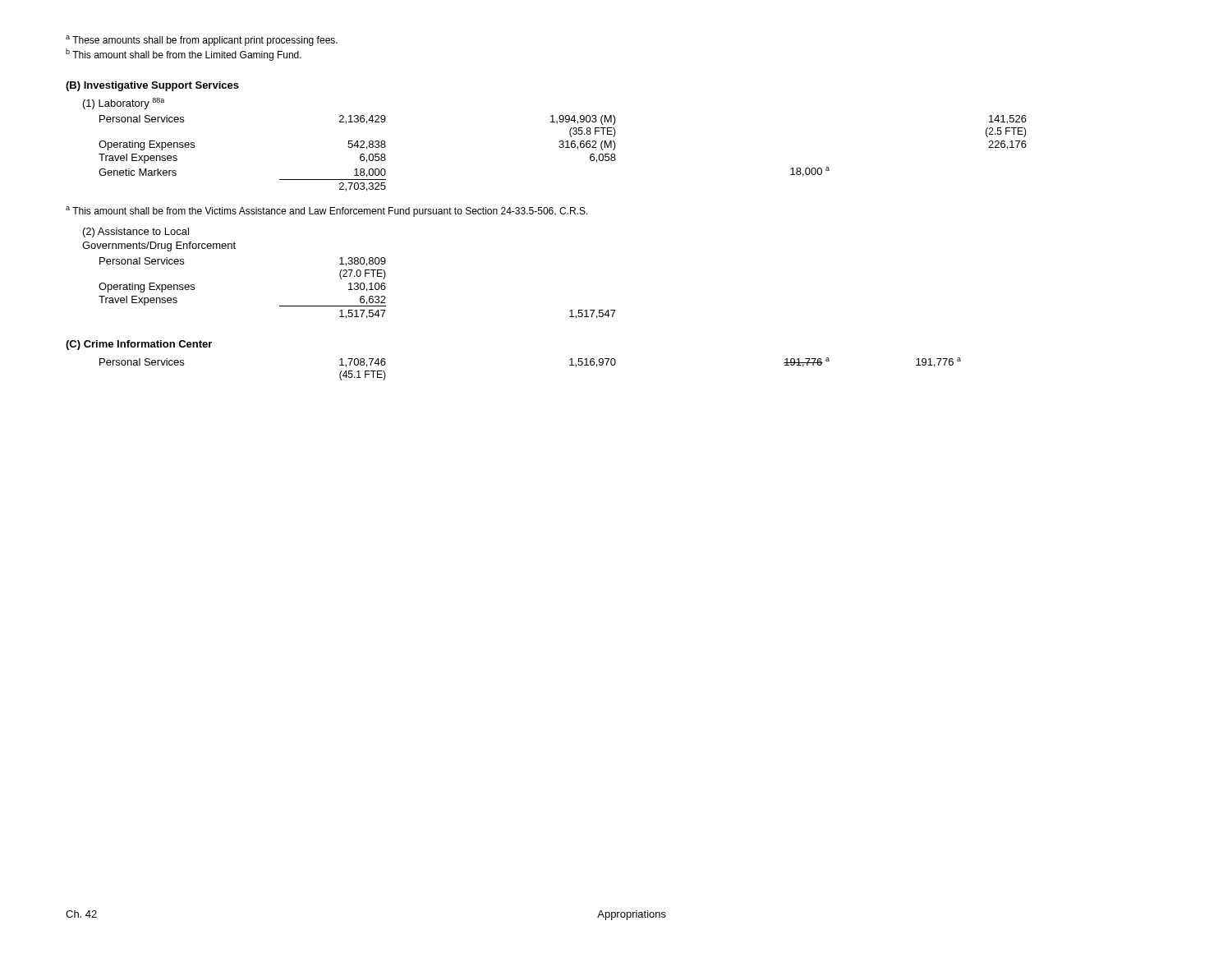Navigate to the text starting "(2) Assistance to Local"
This screenshot has width=1232, height=953.
coord(136,231)
